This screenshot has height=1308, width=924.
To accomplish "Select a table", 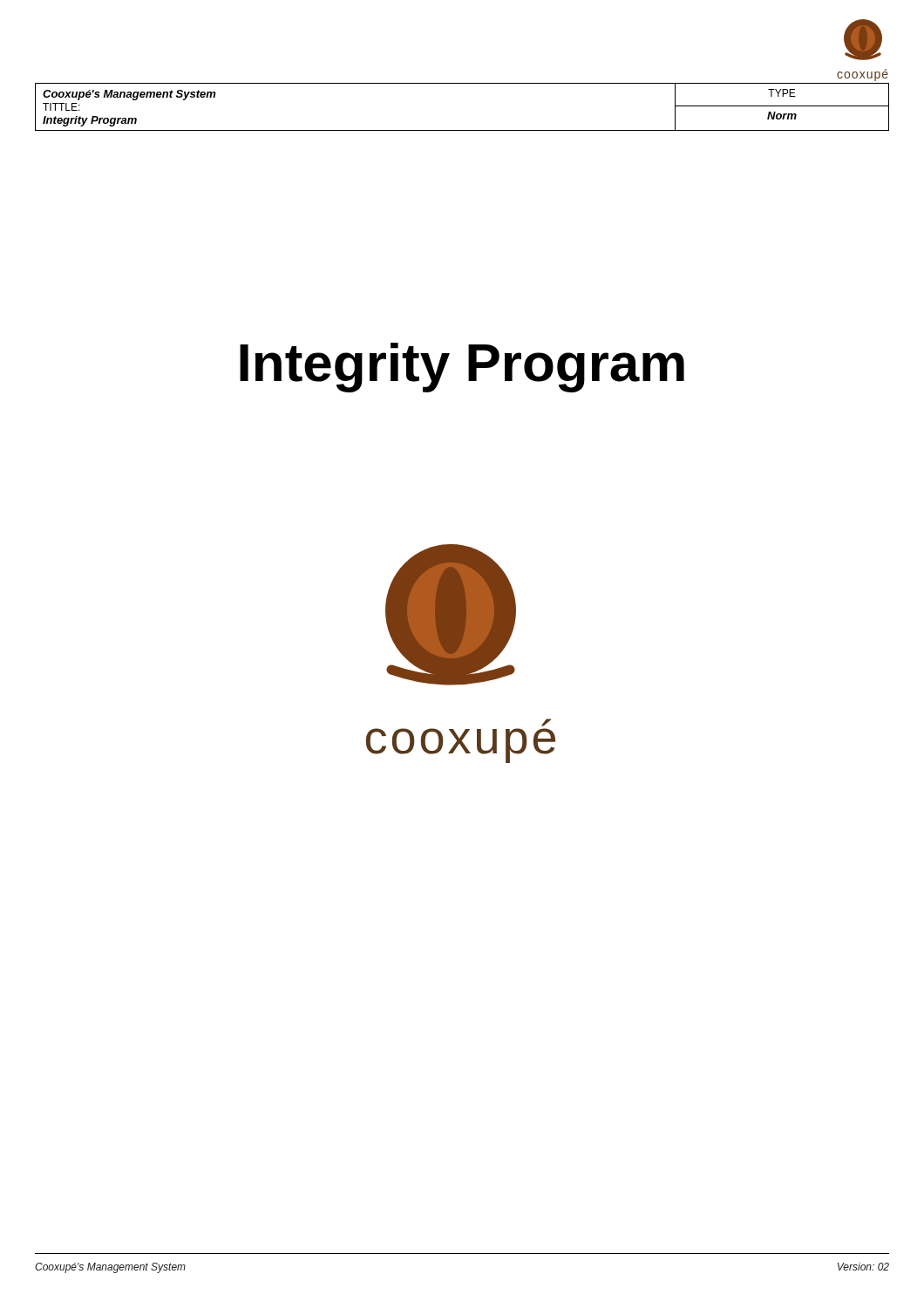I will coord(462,107).
